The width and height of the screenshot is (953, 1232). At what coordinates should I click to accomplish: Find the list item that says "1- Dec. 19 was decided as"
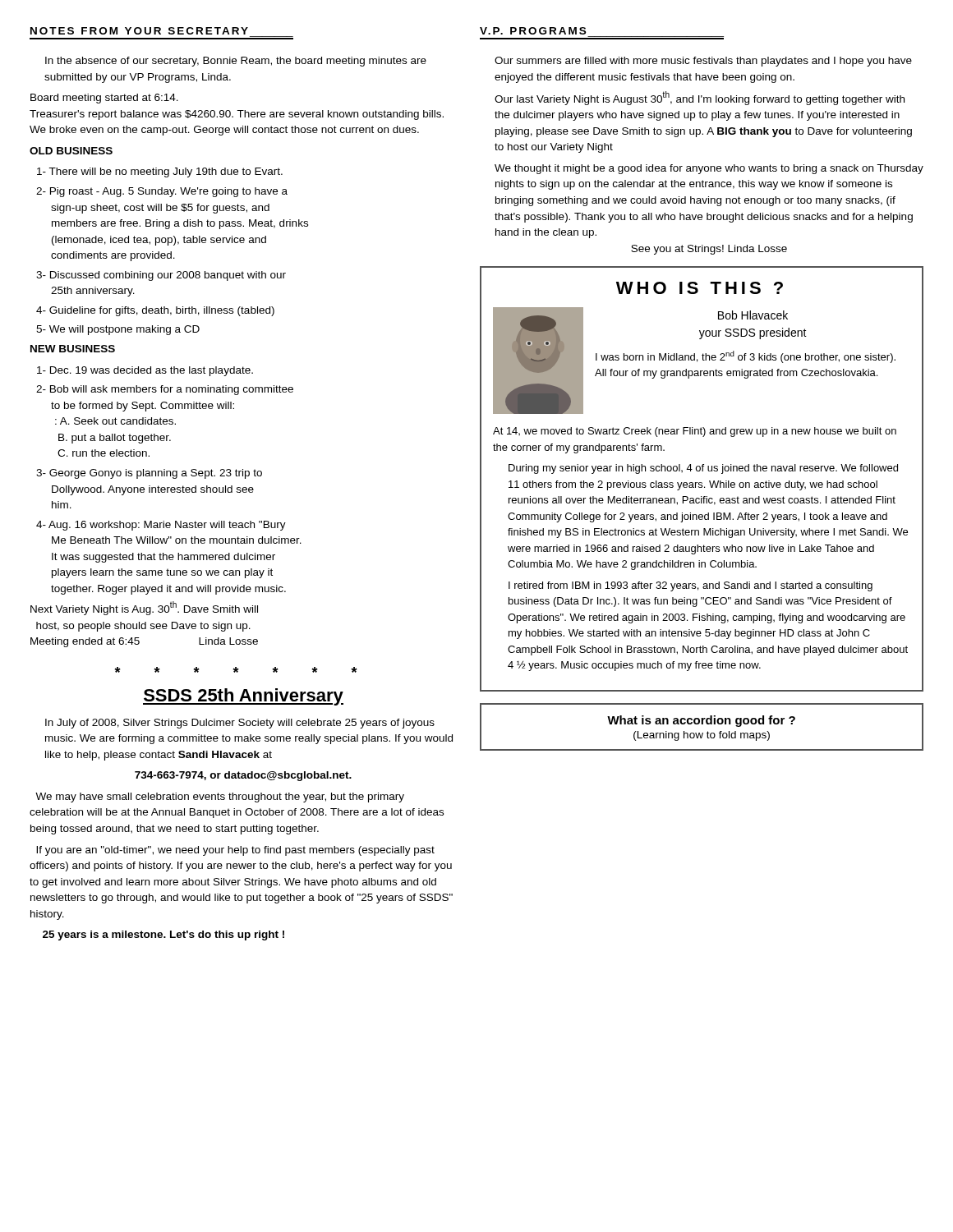coord(145,370)
